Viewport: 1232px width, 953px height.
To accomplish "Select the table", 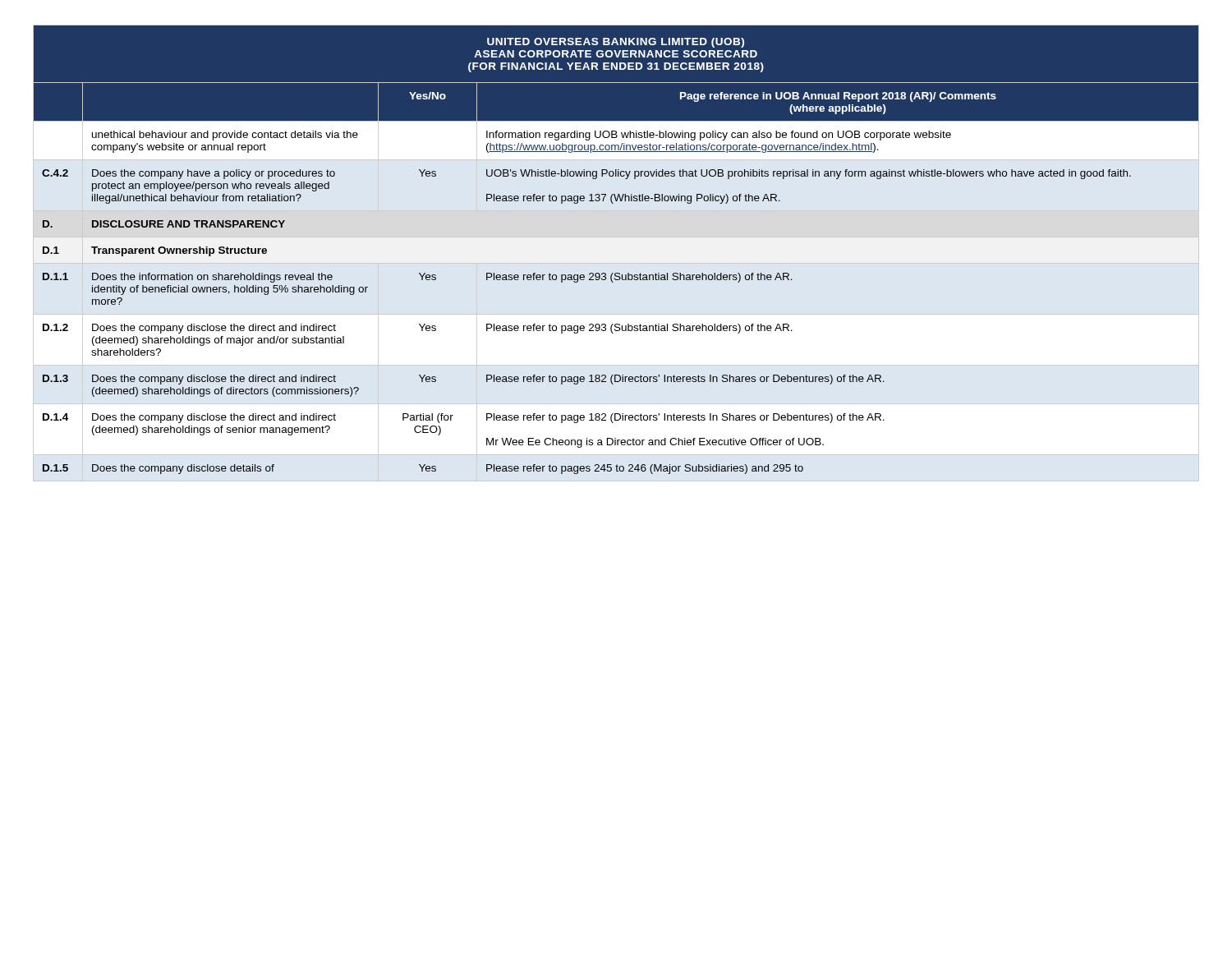I will tap(616, 253).
